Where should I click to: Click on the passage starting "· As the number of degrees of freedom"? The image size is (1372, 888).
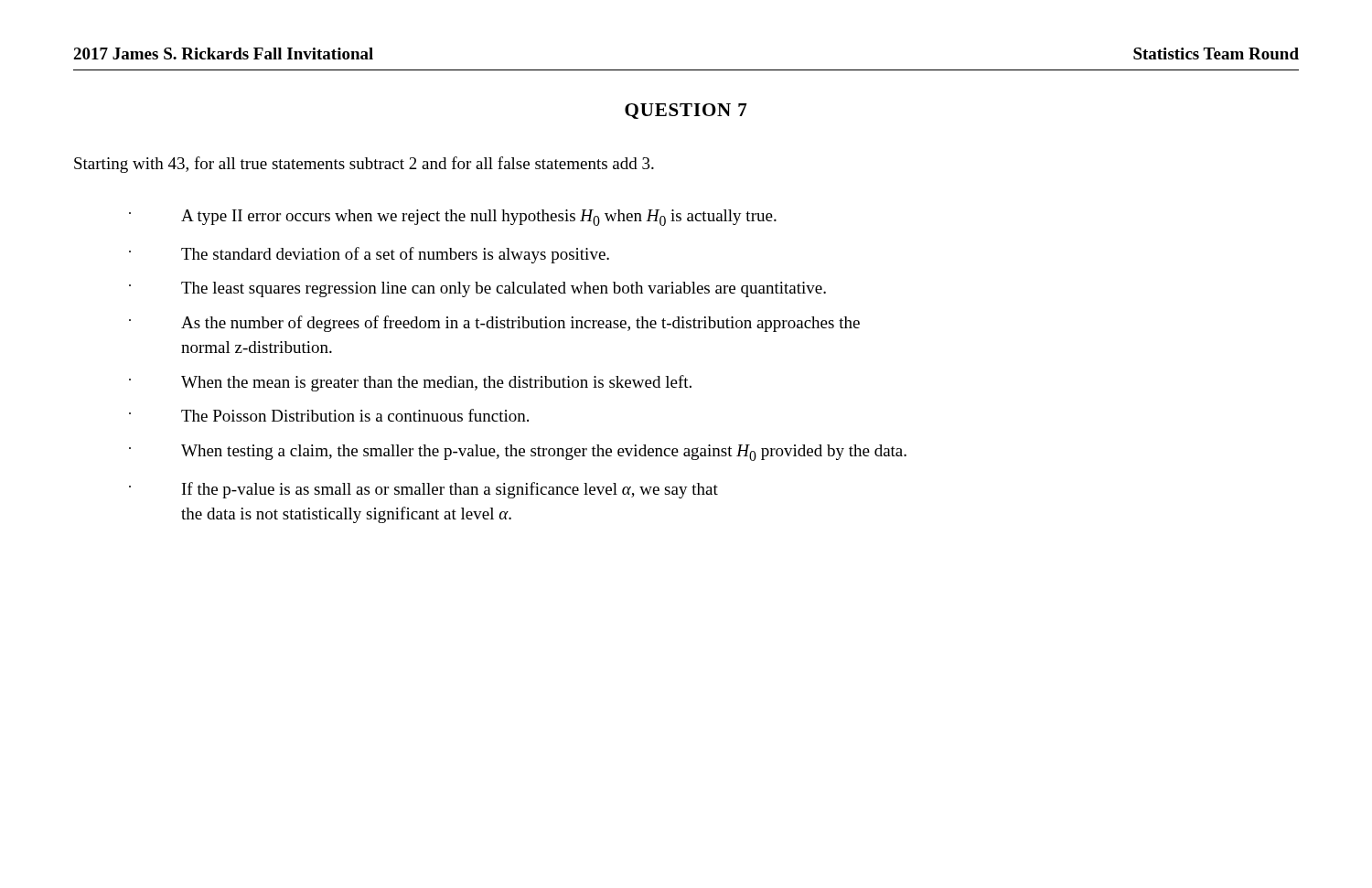point(686,335)
